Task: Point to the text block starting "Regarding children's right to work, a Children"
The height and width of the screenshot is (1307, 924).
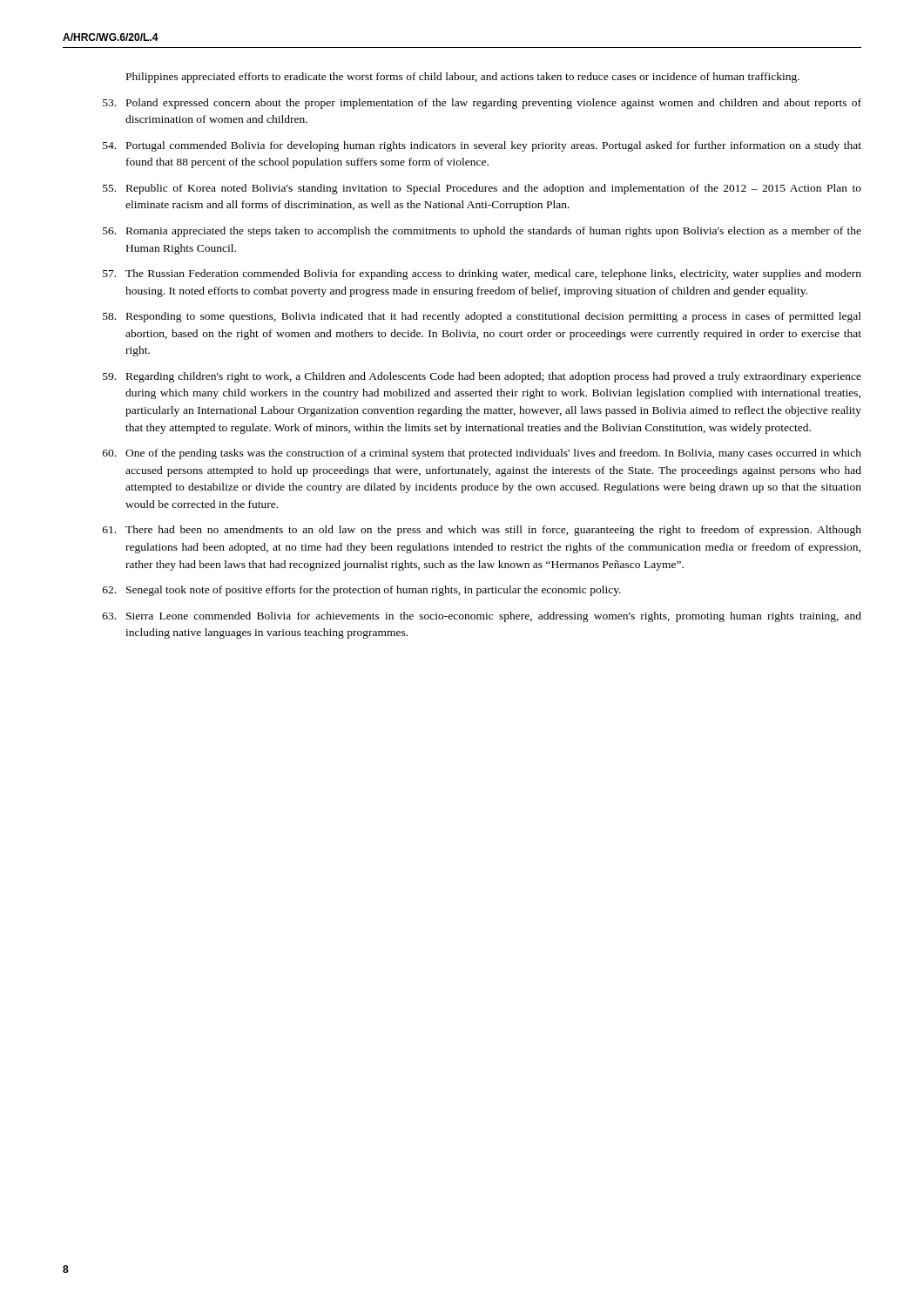Action: [x=493, y=402]
